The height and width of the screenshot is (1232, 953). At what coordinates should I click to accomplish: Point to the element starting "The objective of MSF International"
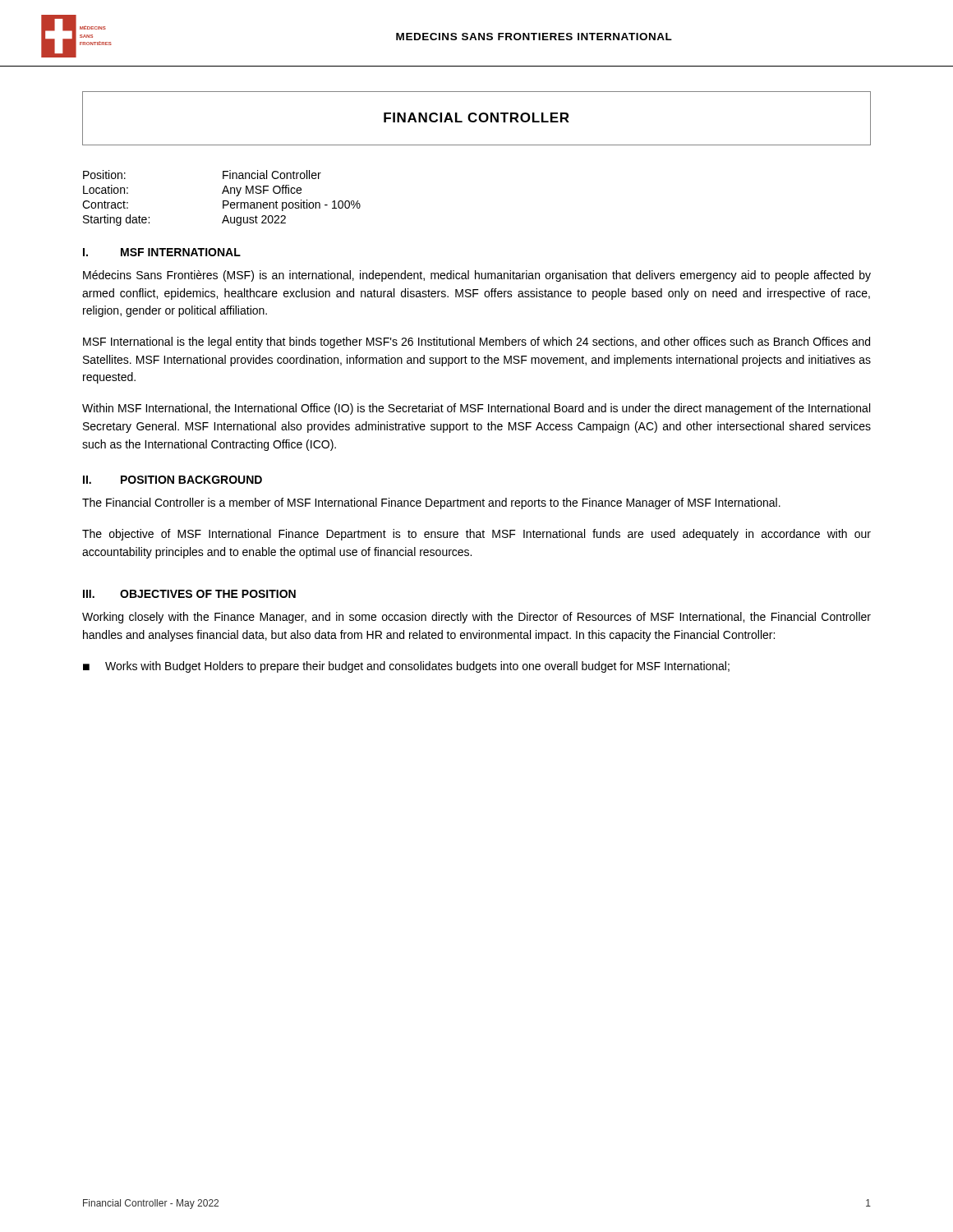click(476, 543)
